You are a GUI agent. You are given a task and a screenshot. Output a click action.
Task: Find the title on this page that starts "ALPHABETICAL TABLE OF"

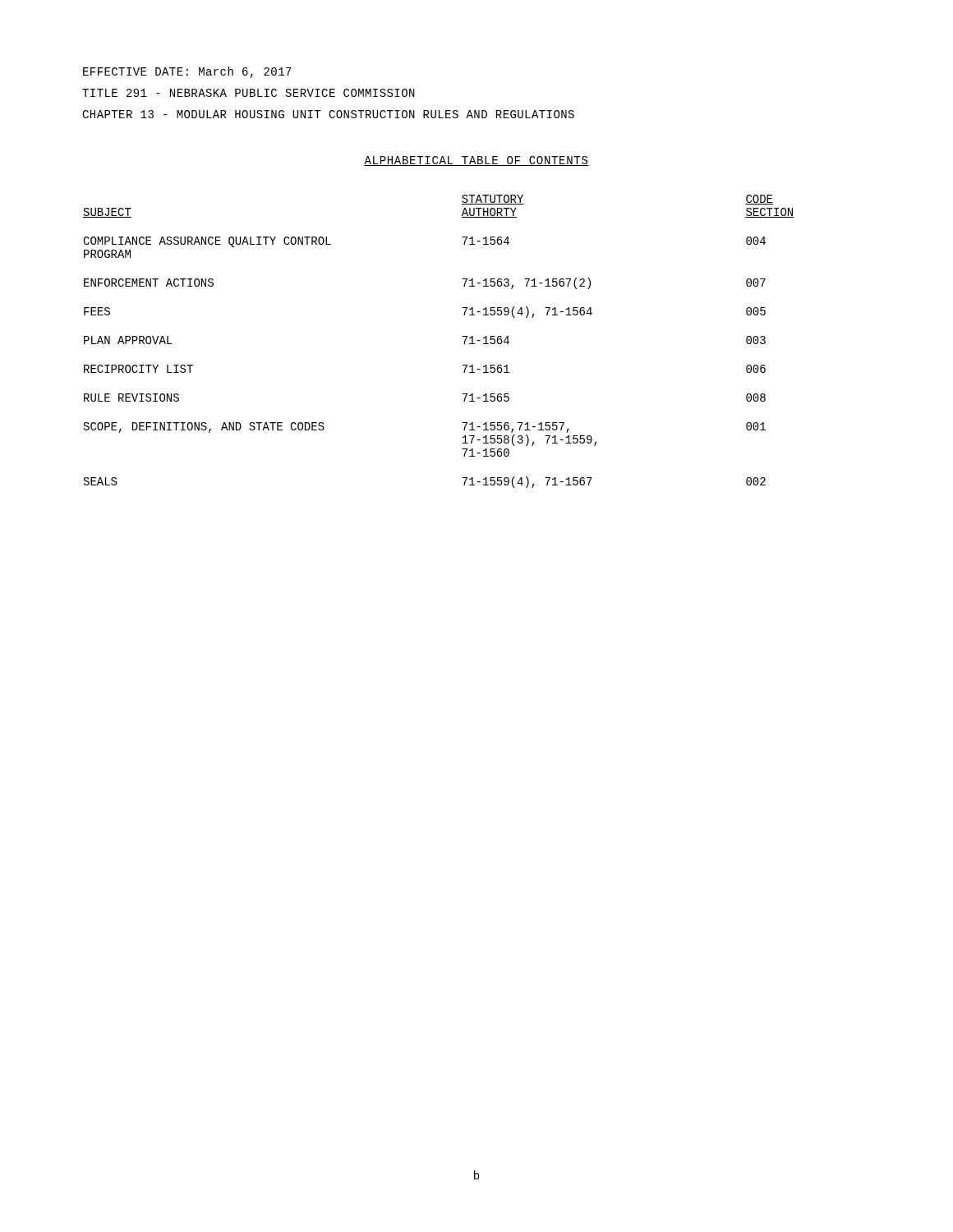(x=476, y=161)
